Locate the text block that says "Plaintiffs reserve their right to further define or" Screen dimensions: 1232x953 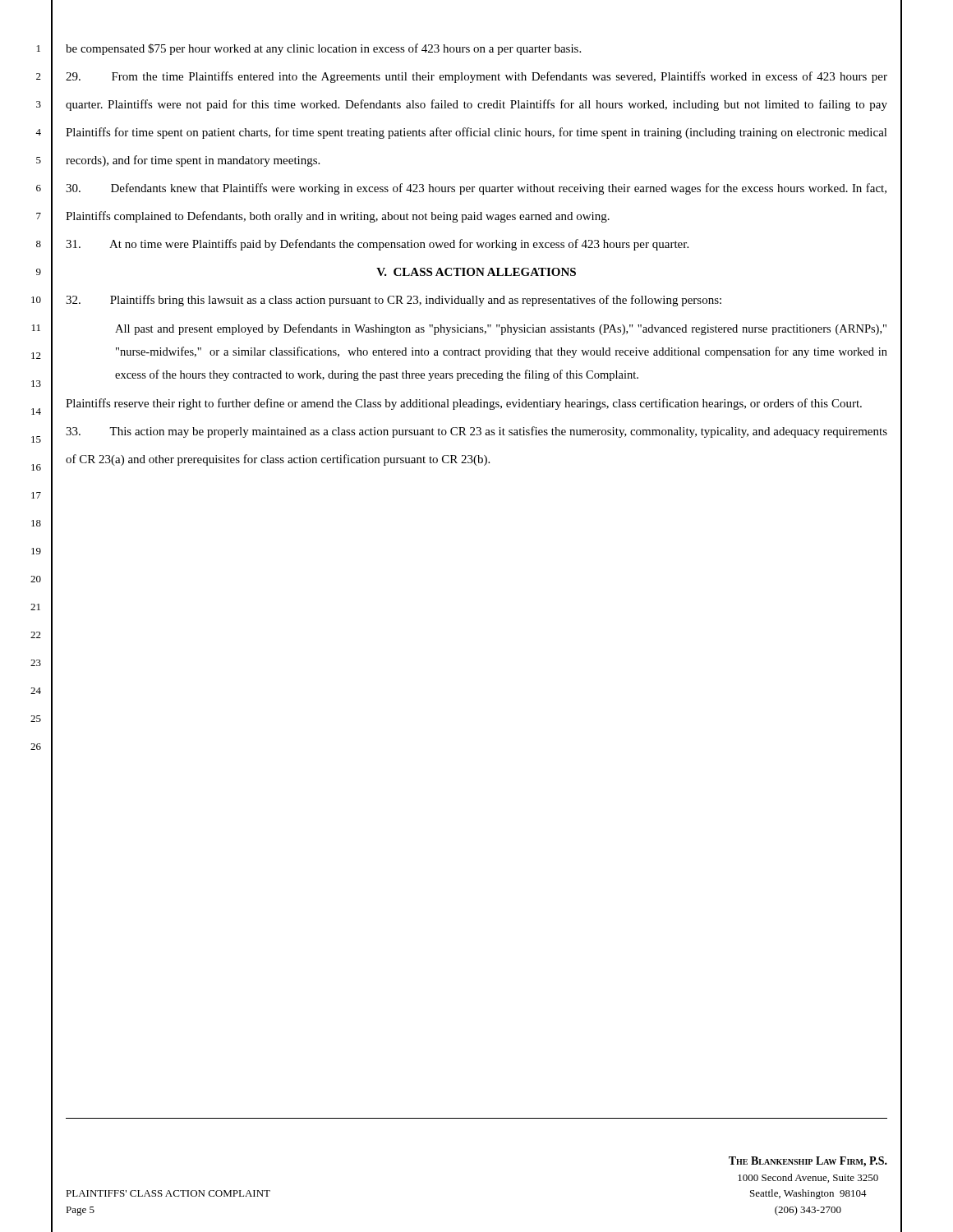tap(464, 403)
